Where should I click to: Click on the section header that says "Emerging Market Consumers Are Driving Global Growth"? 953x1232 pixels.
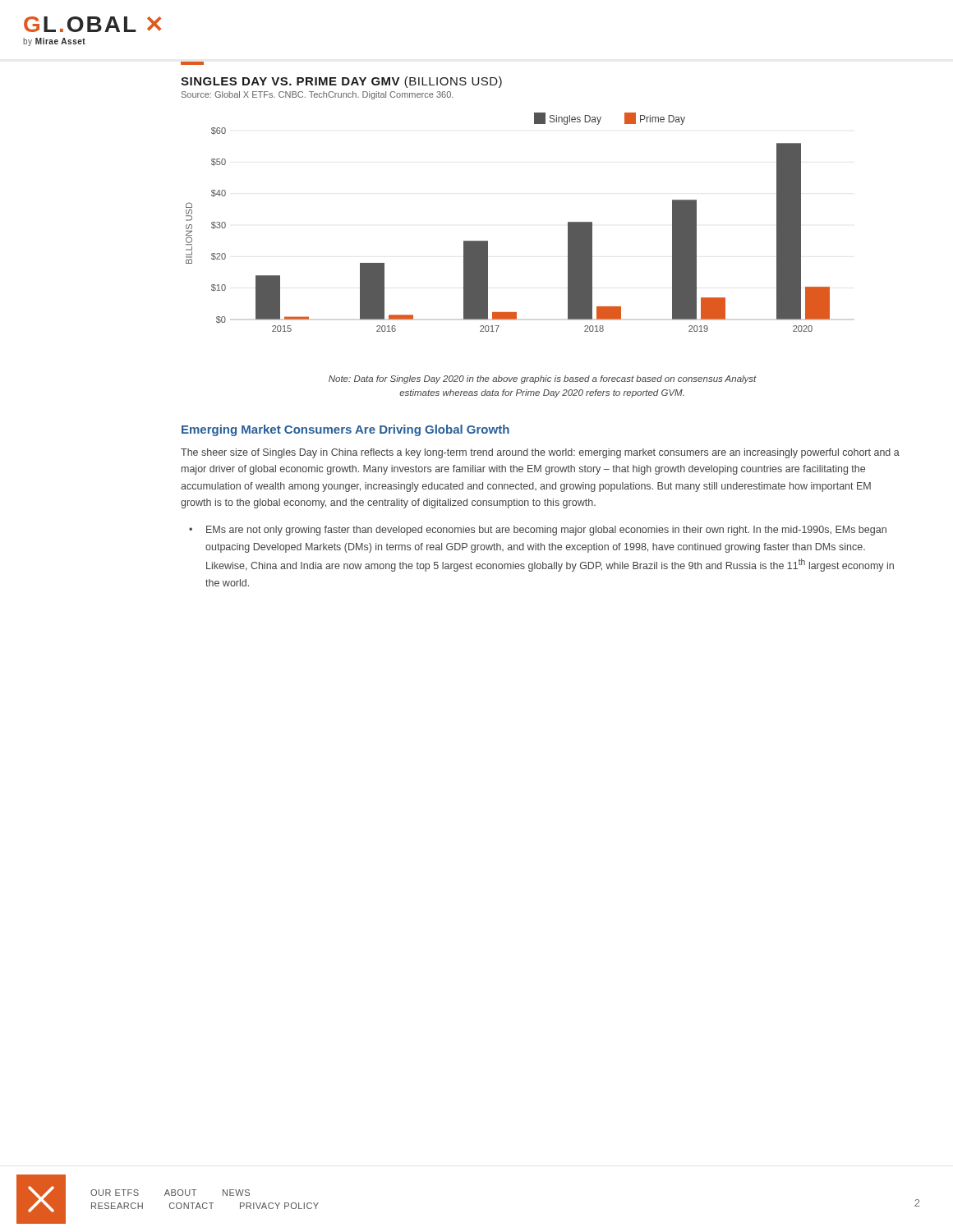345,429
